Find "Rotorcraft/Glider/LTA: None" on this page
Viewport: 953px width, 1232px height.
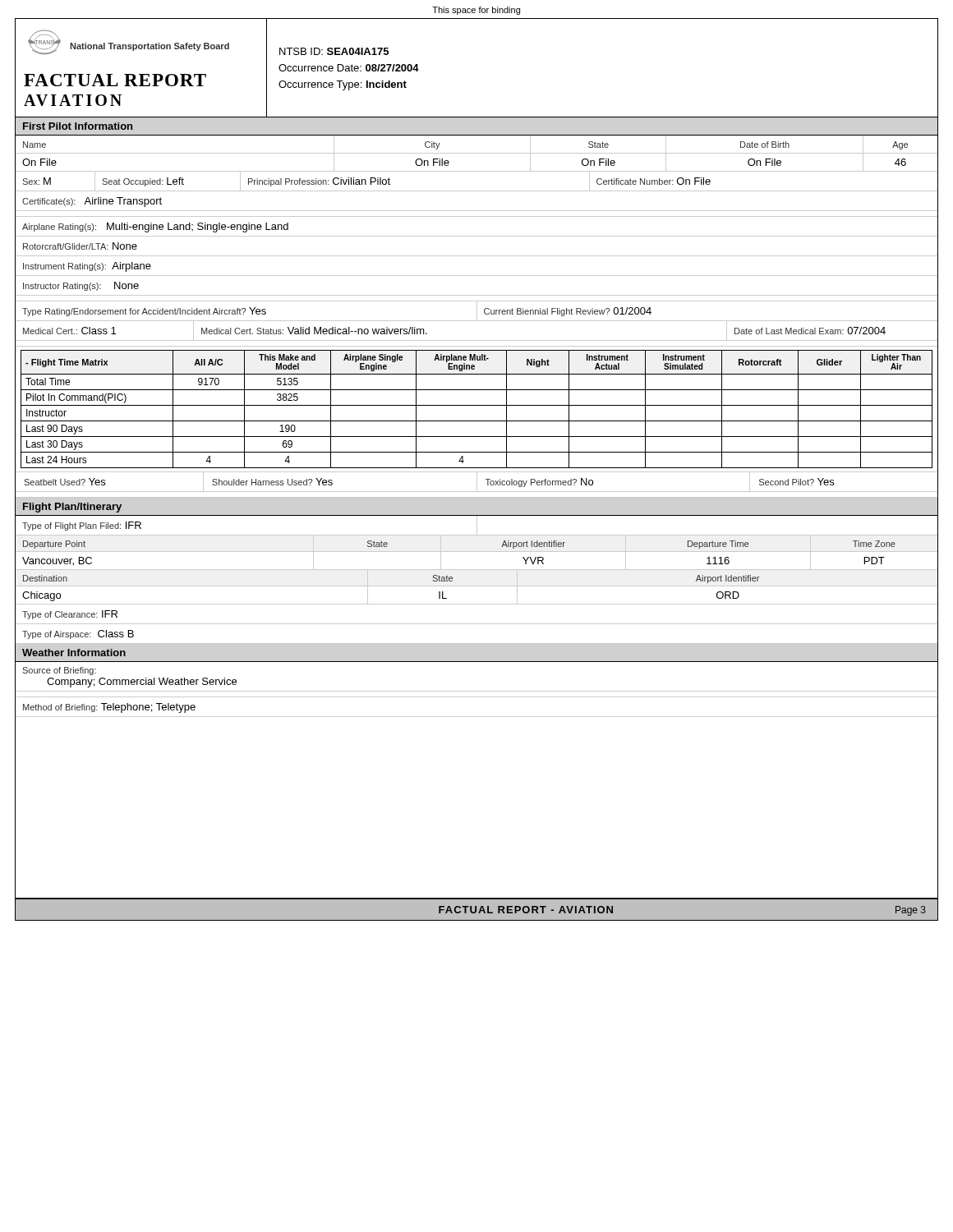(x=80, y=246)
